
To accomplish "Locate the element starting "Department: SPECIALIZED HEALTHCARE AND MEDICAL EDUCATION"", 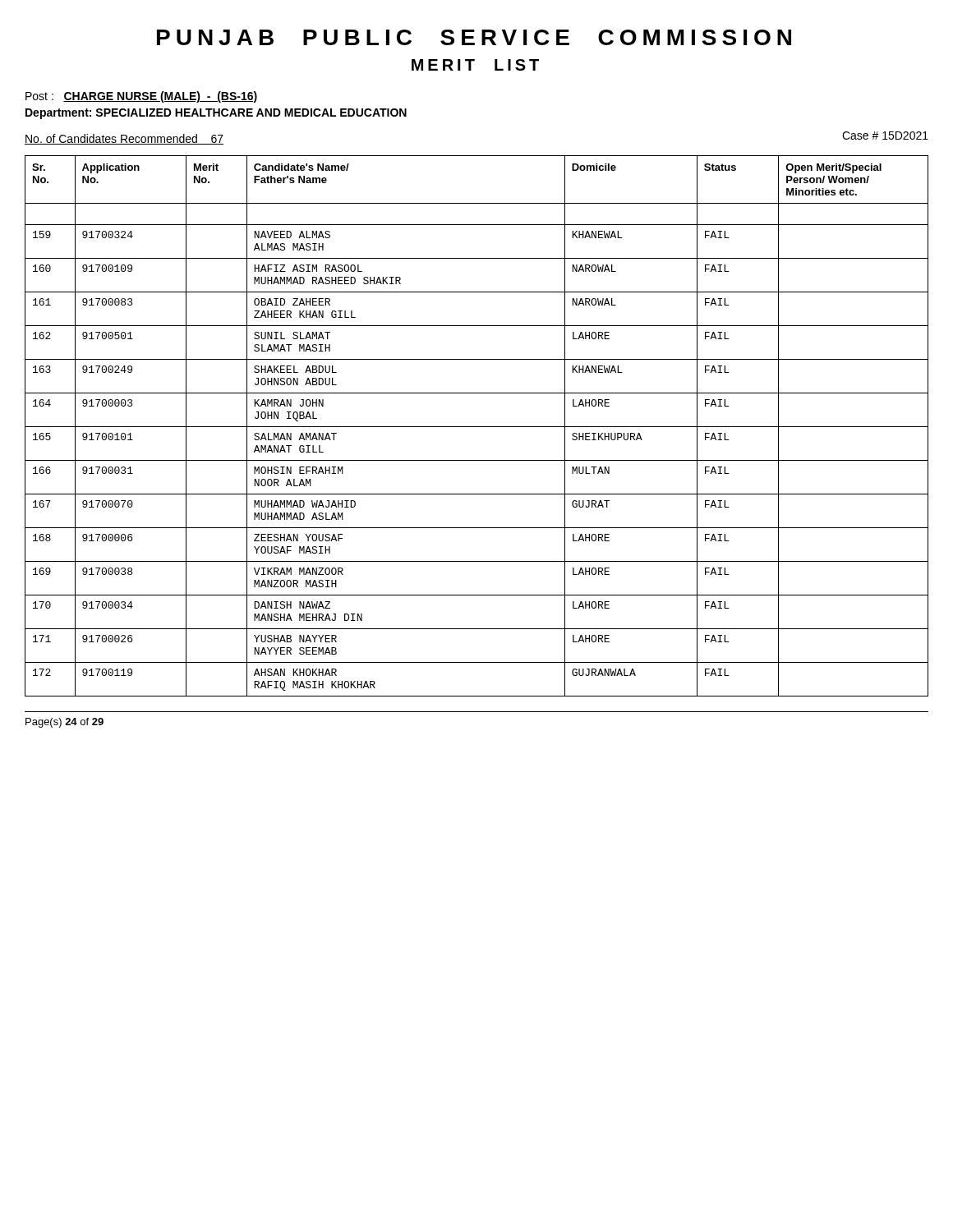I will coord(216,113).
